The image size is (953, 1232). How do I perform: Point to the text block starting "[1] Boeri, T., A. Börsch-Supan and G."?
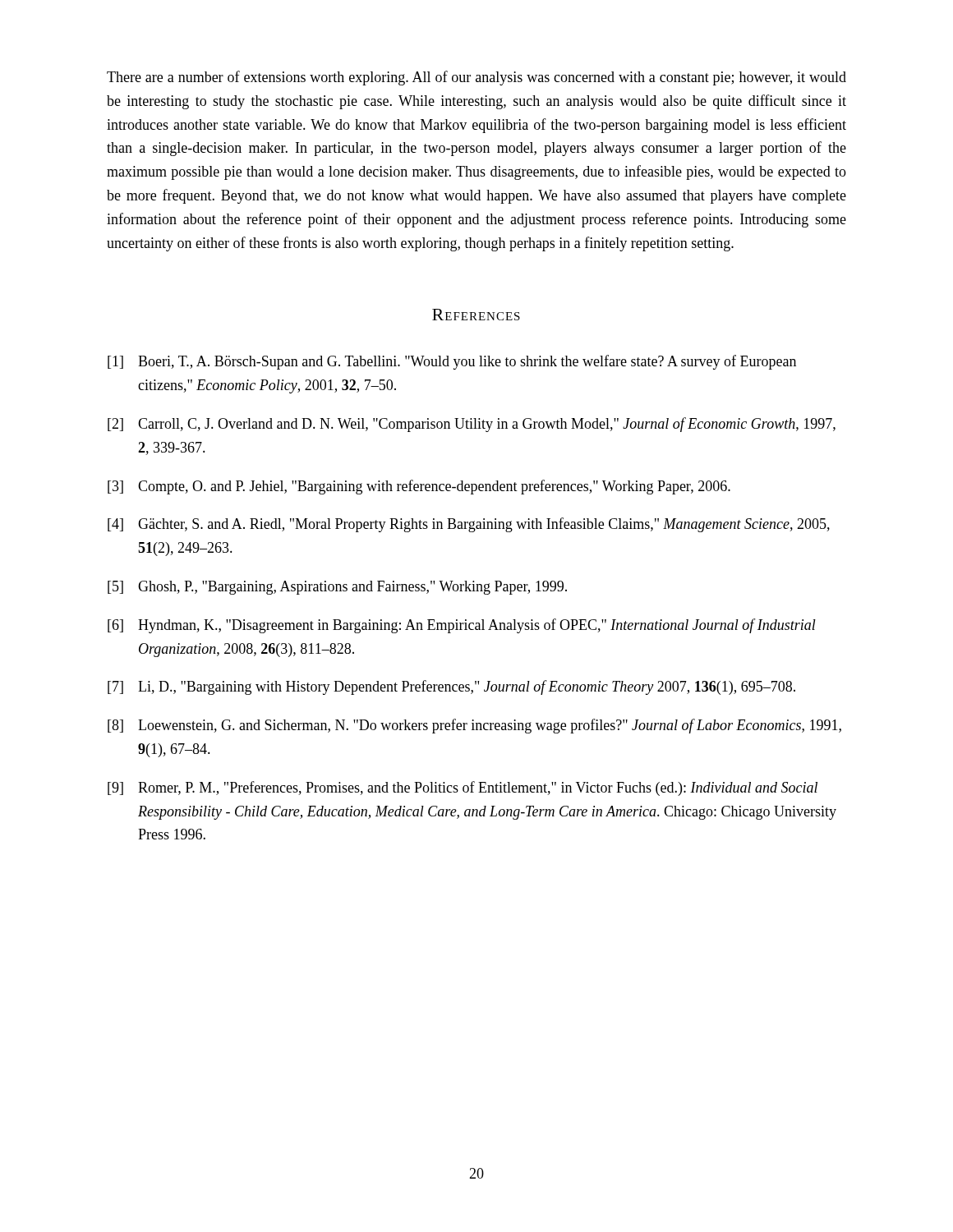coord(476,374)
